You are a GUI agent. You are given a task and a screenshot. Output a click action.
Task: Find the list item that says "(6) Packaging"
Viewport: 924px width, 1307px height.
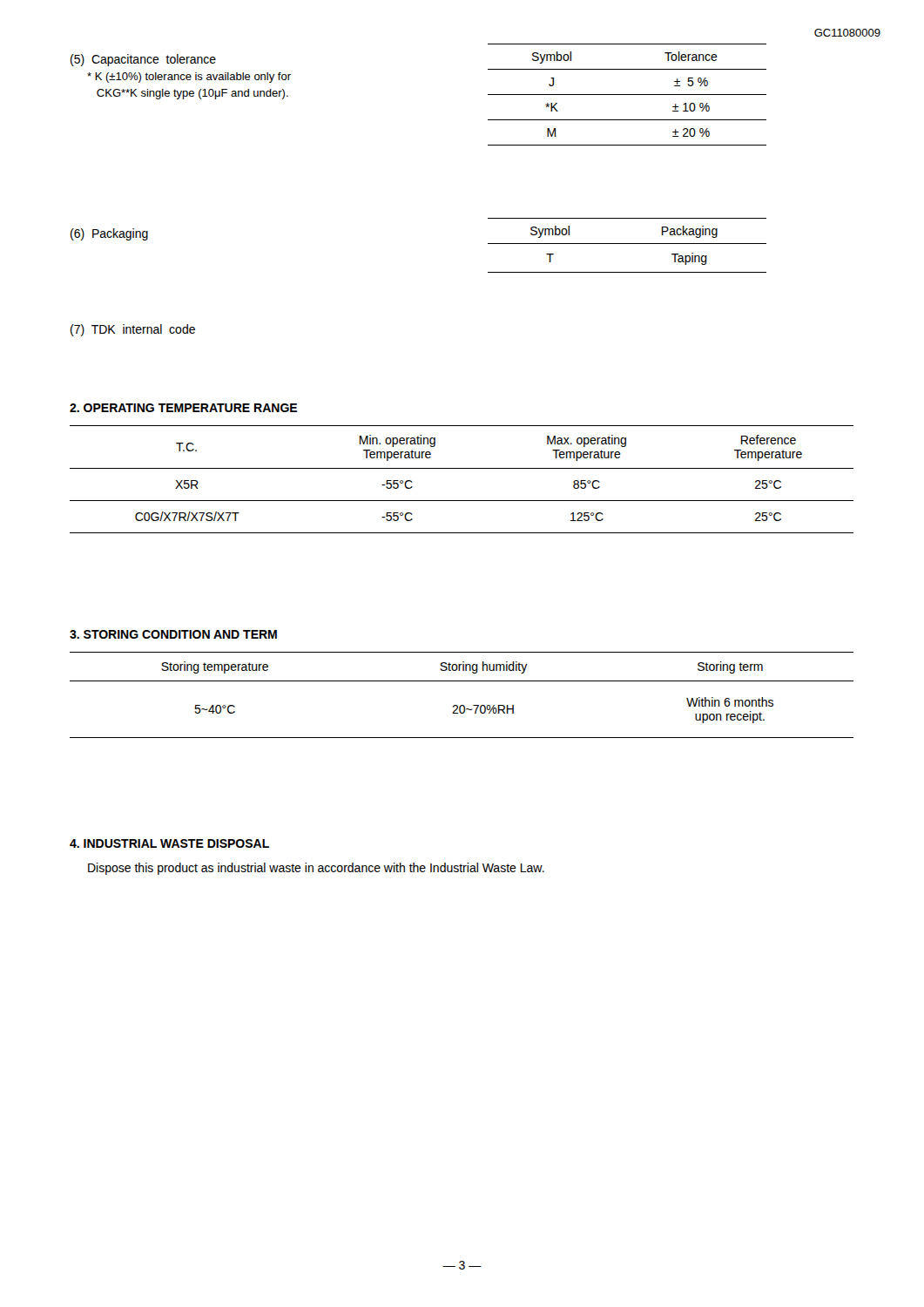(x=157, y=233)
